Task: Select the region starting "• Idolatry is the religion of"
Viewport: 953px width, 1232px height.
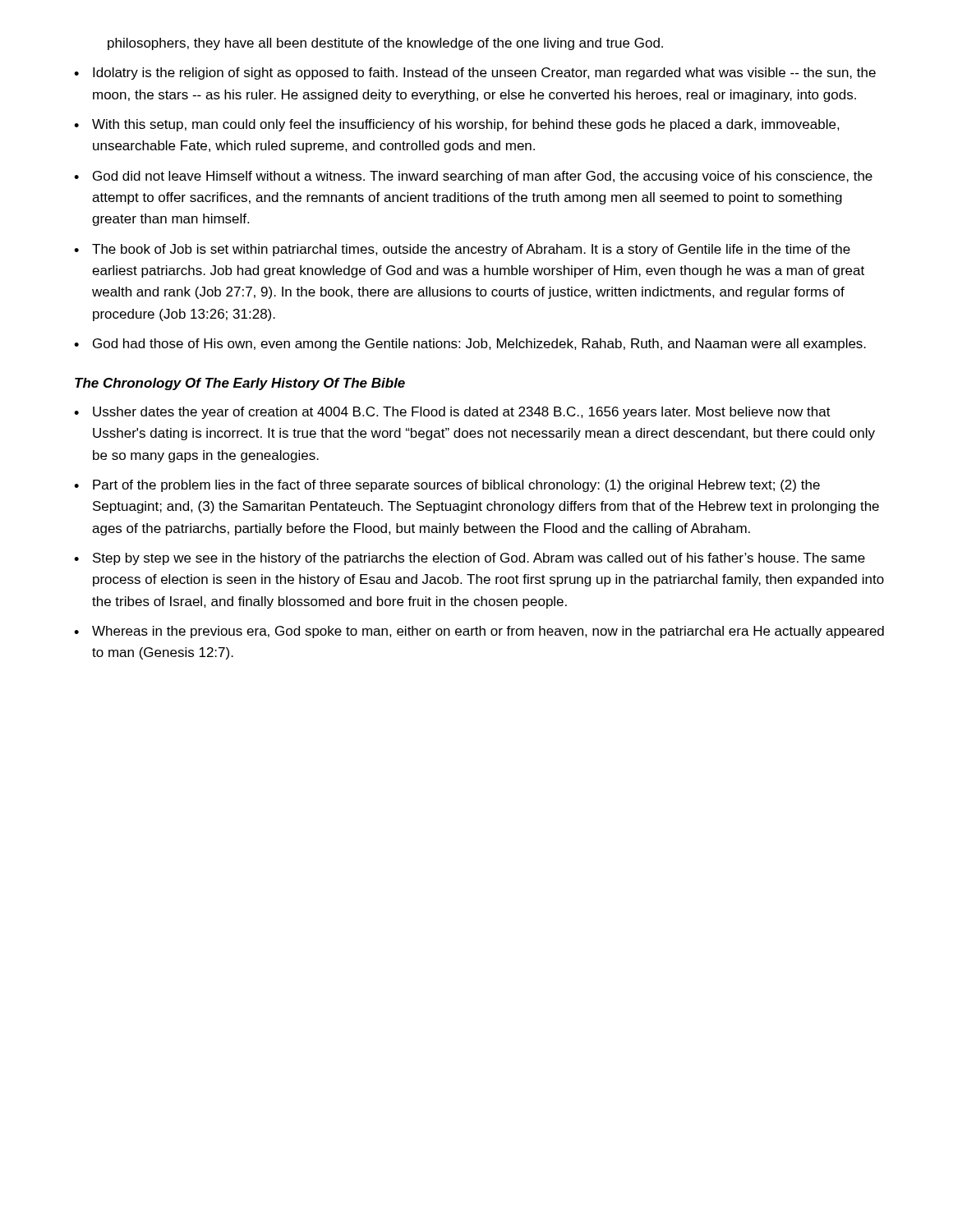Action: (x=481, y=84)
